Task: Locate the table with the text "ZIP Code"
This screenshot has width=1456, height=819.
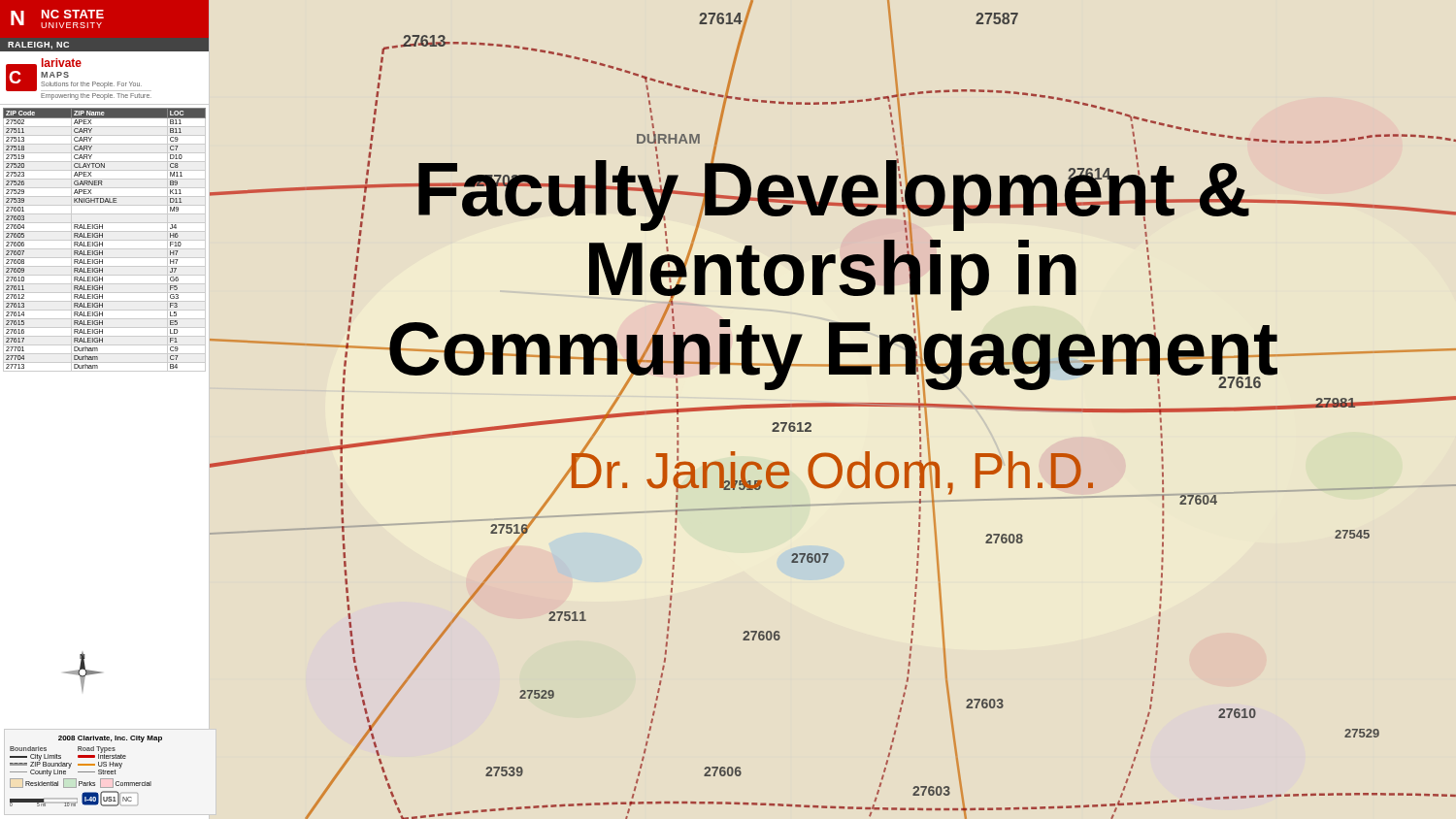Action: pos(104,240)
